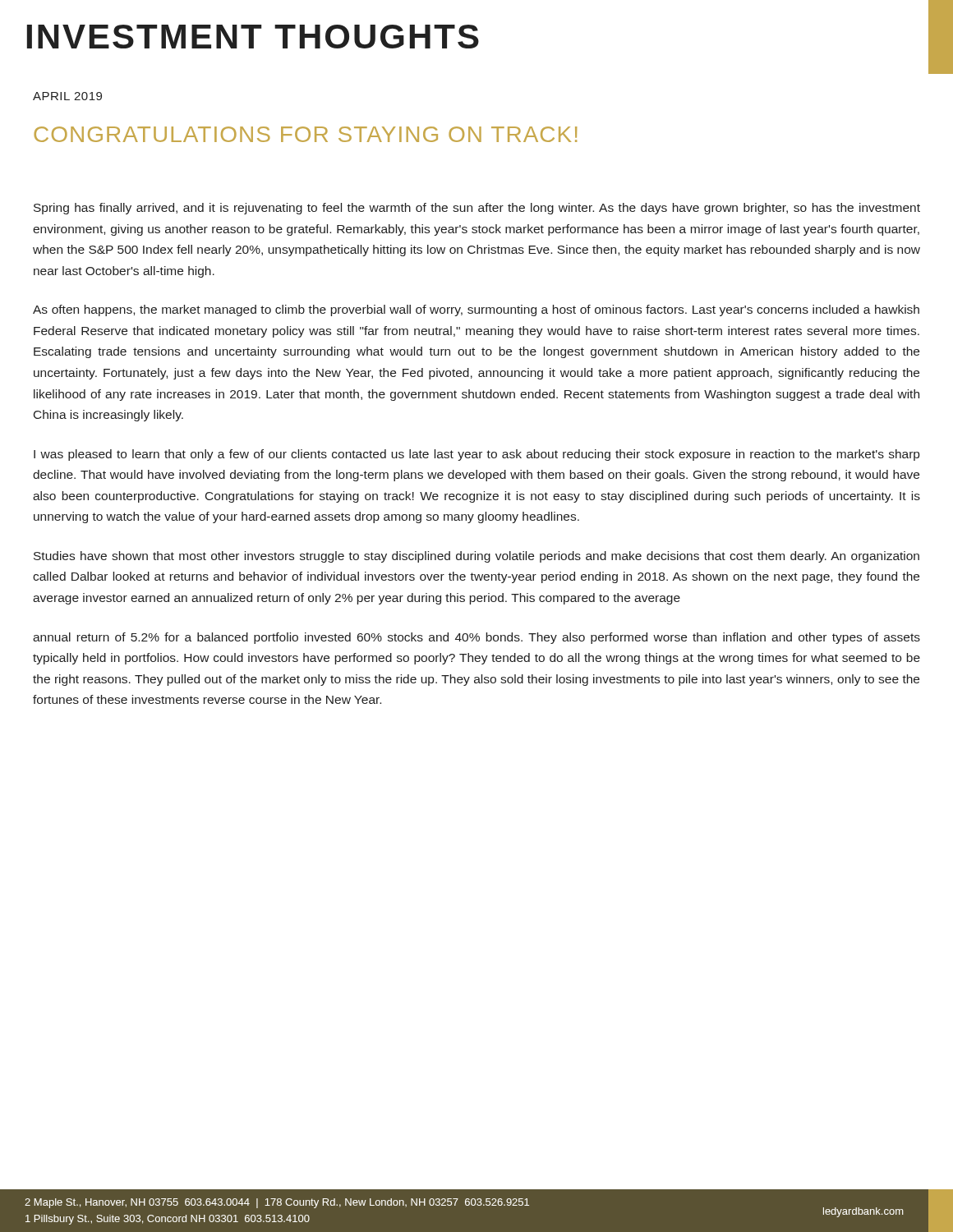Navigate to the block starting "As often happens, the market managed"
Viewport: 953px width, 1232px height.
coord(476,362)
